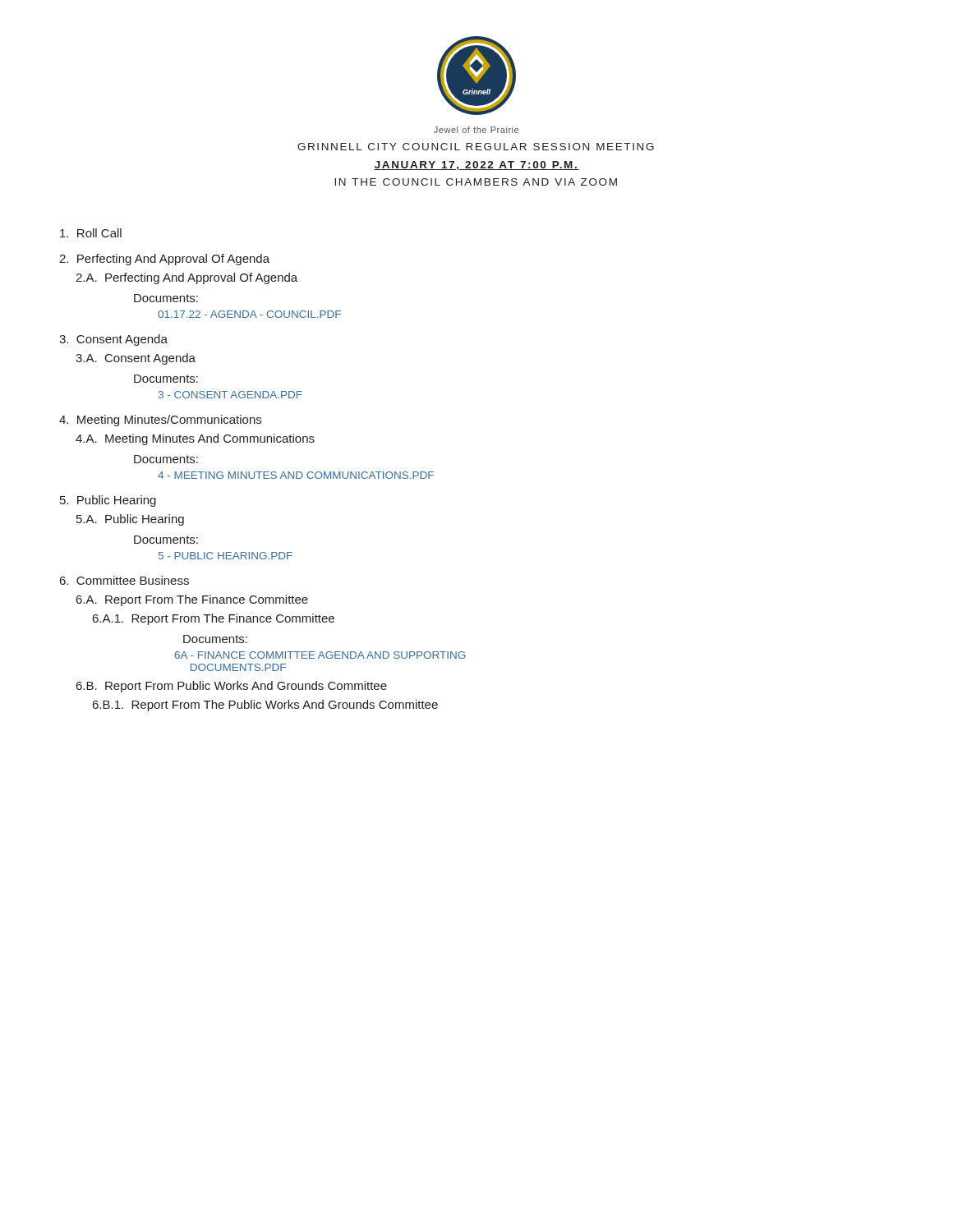Click on the block starting "3. Consent Agenda"
953x1232 pixels.
tap(113, 339)
